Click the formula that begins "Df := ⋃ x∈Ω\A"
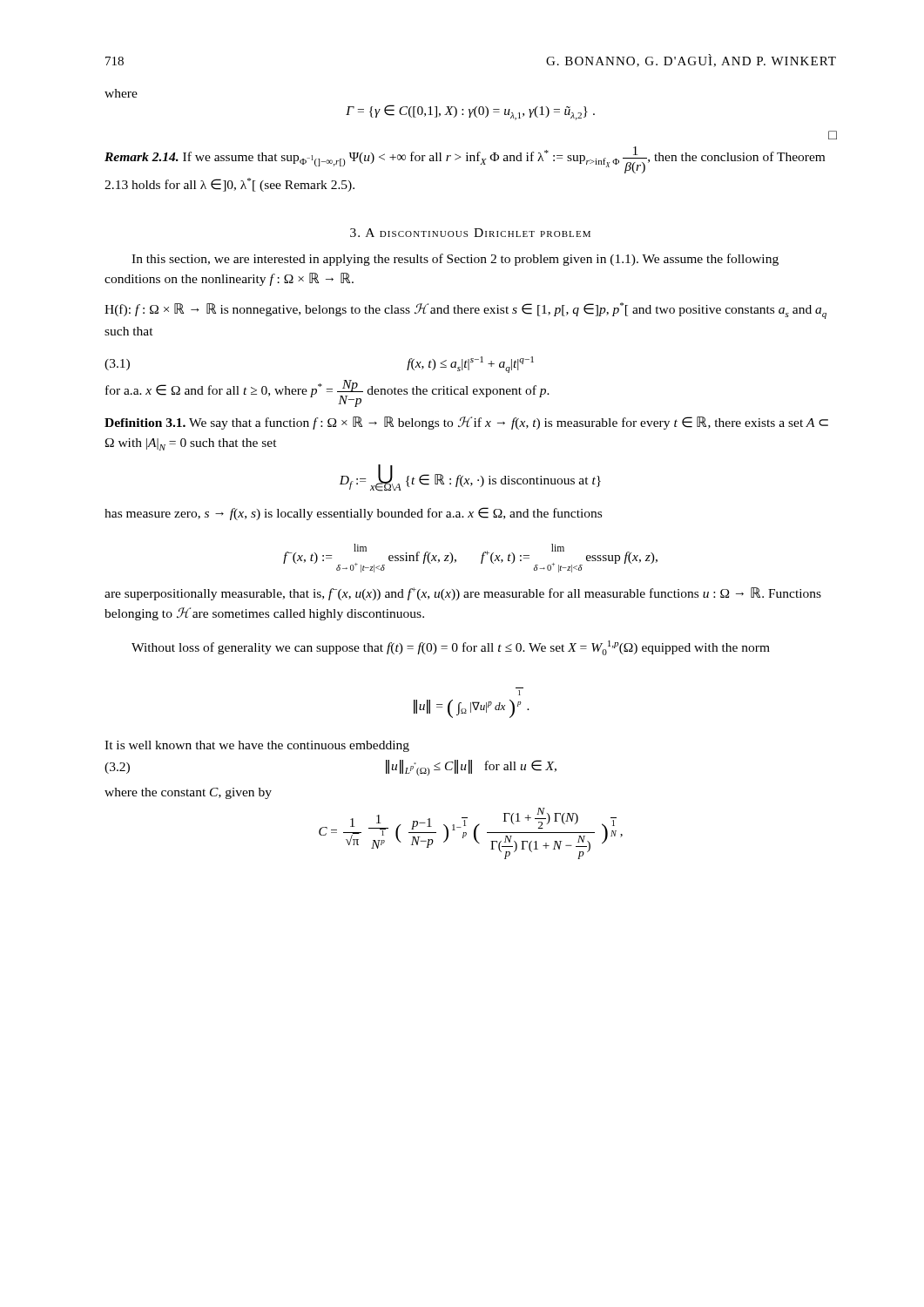 [x=471, y=481]
